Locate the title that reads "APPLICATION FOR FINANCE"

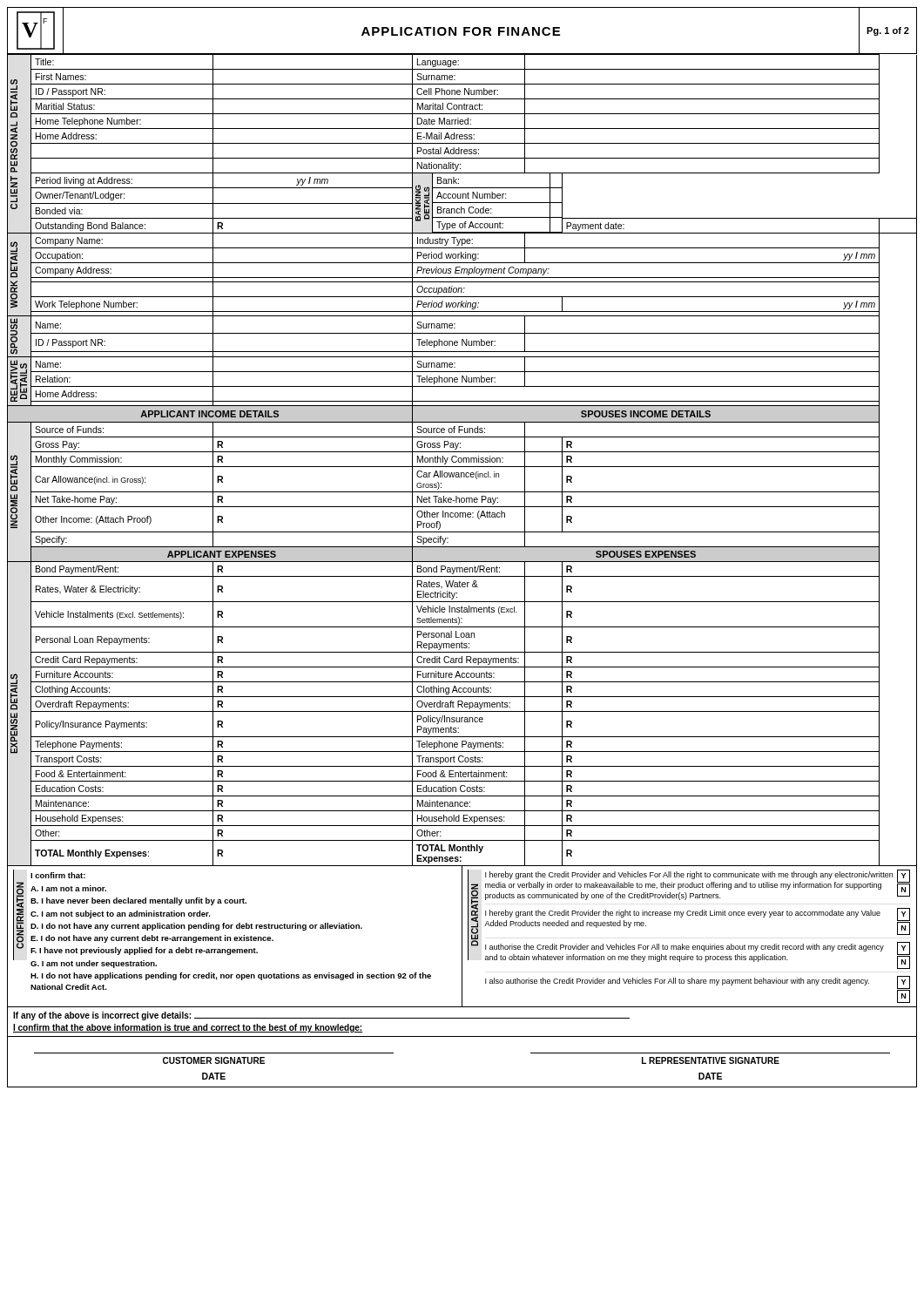click(x=461, y=31)
